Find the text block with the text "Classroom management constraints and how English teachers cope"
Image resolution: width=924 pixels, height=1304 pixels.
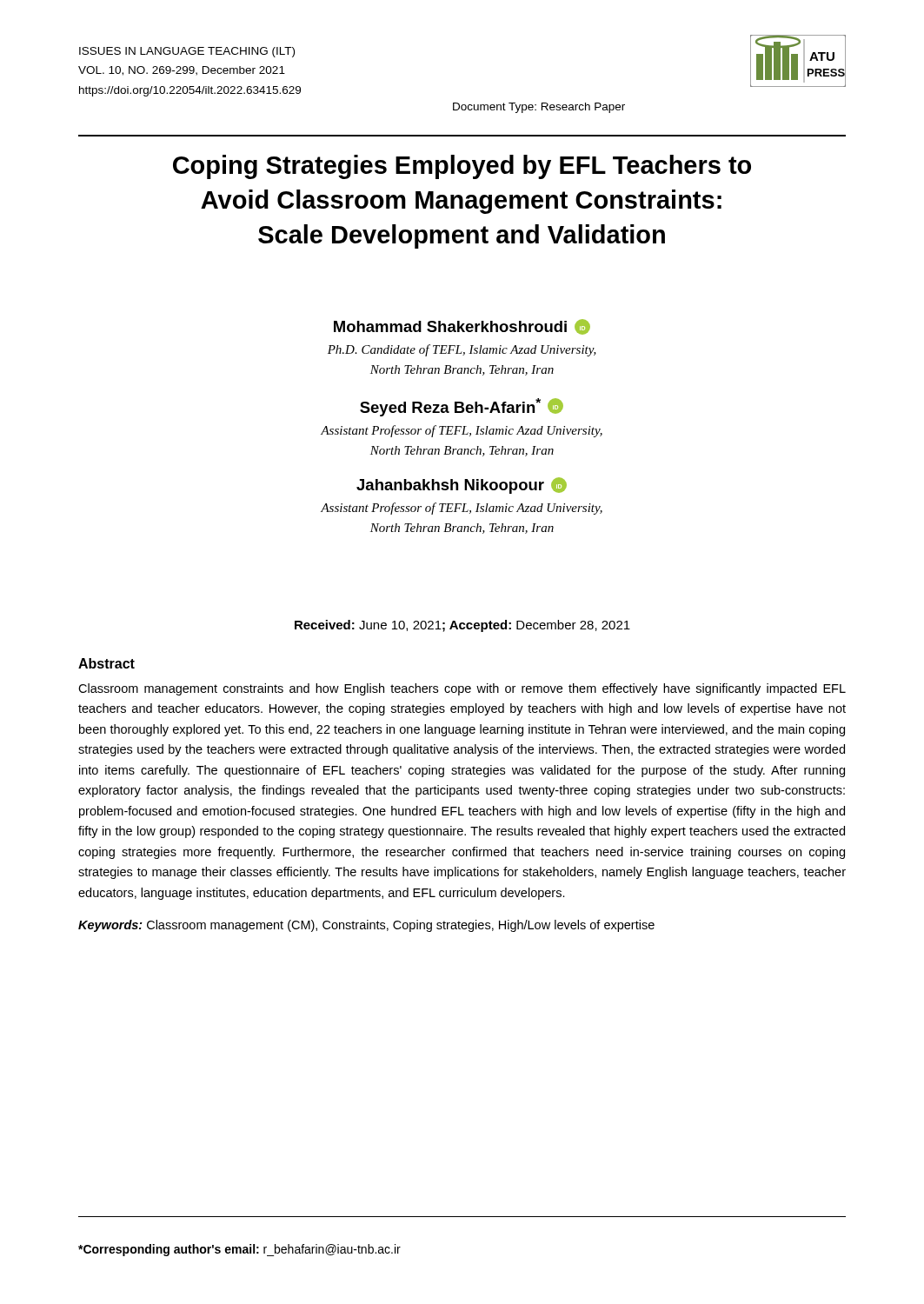coord(462,791)
